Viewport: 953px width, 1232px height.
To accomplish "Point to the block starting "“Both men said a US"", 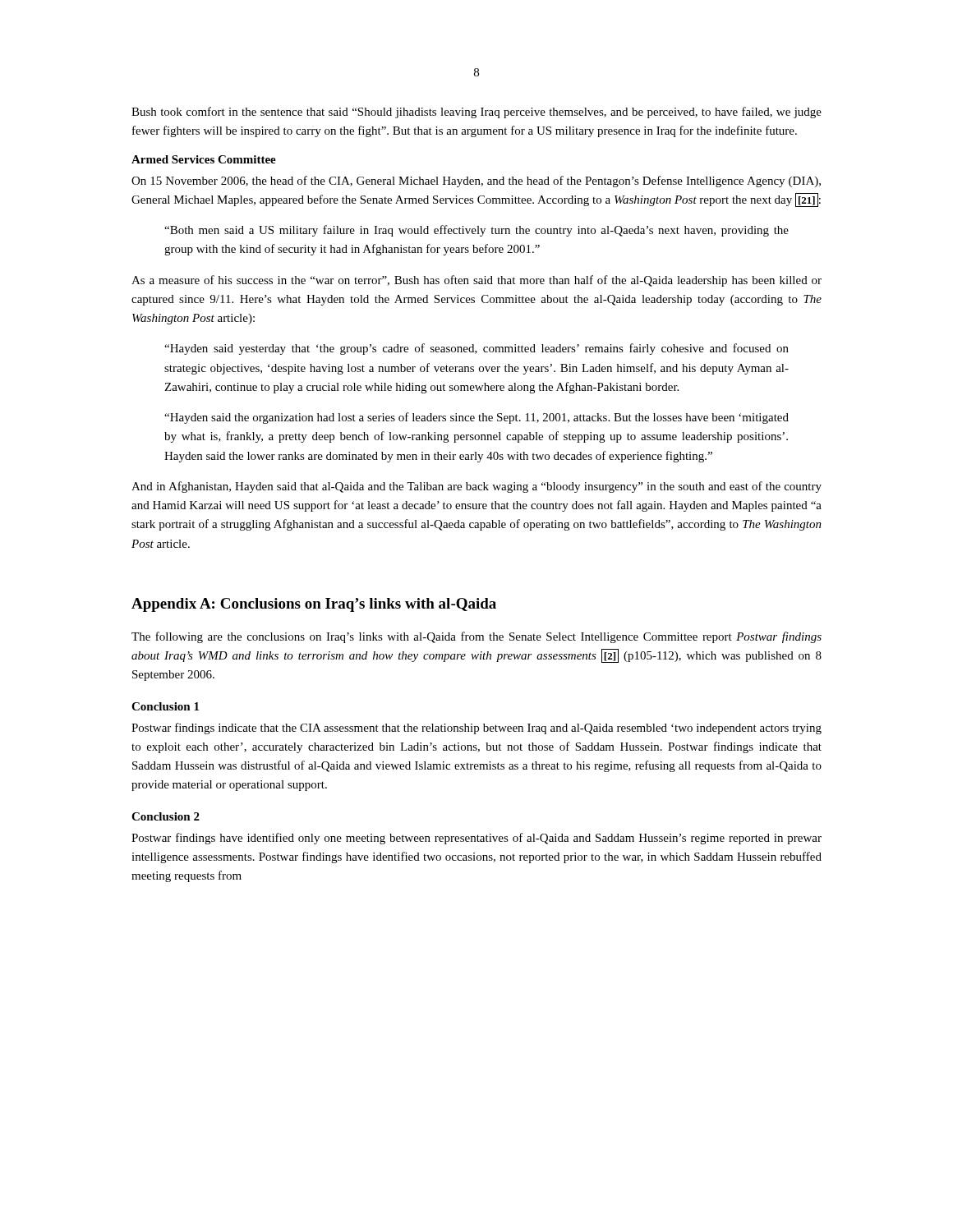I will tap(476, 240).
